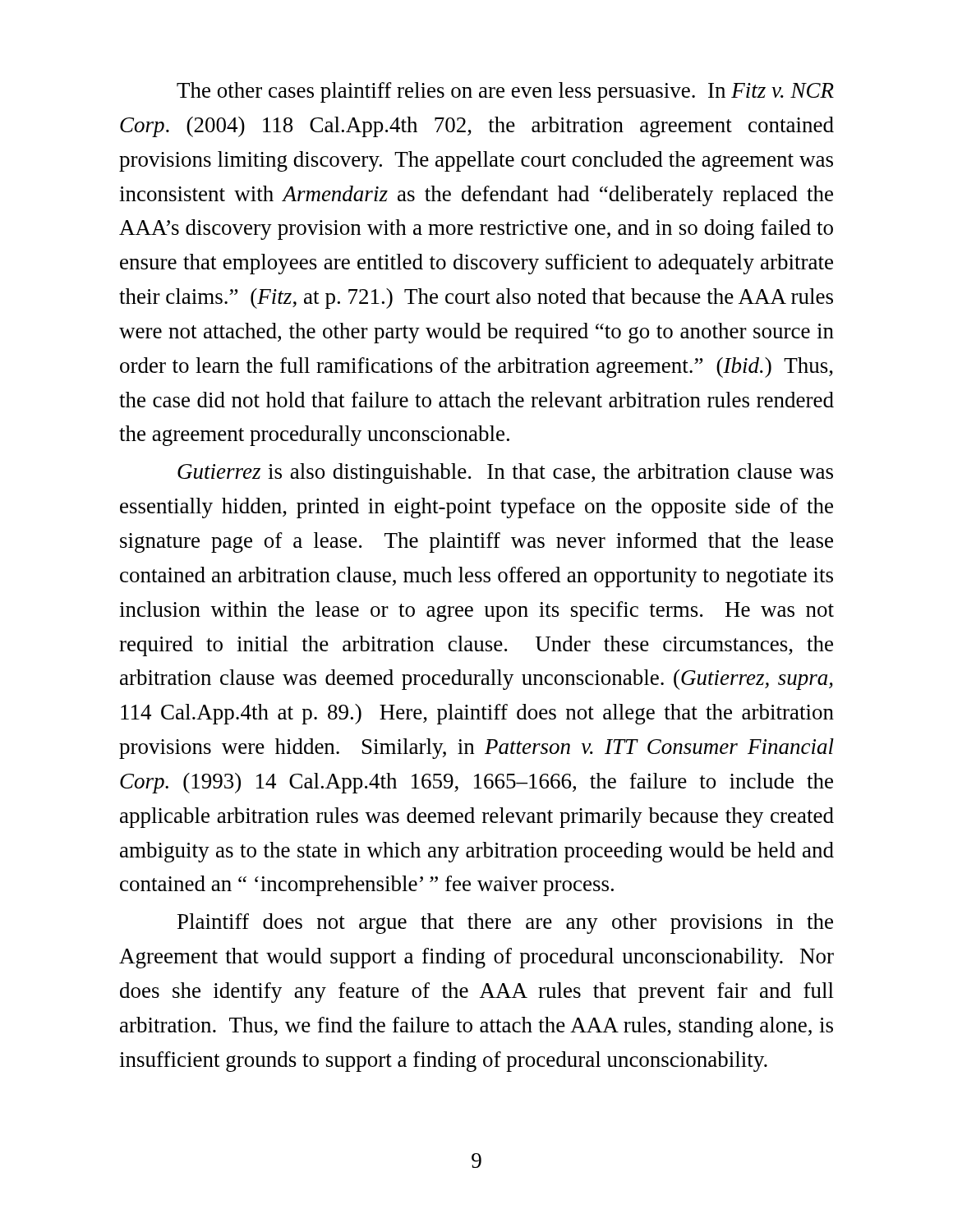Point to the block beginning "Plaintiff does not argue that there"
This screenshot has height=1232, width=953.
click(x=476, y=991)
